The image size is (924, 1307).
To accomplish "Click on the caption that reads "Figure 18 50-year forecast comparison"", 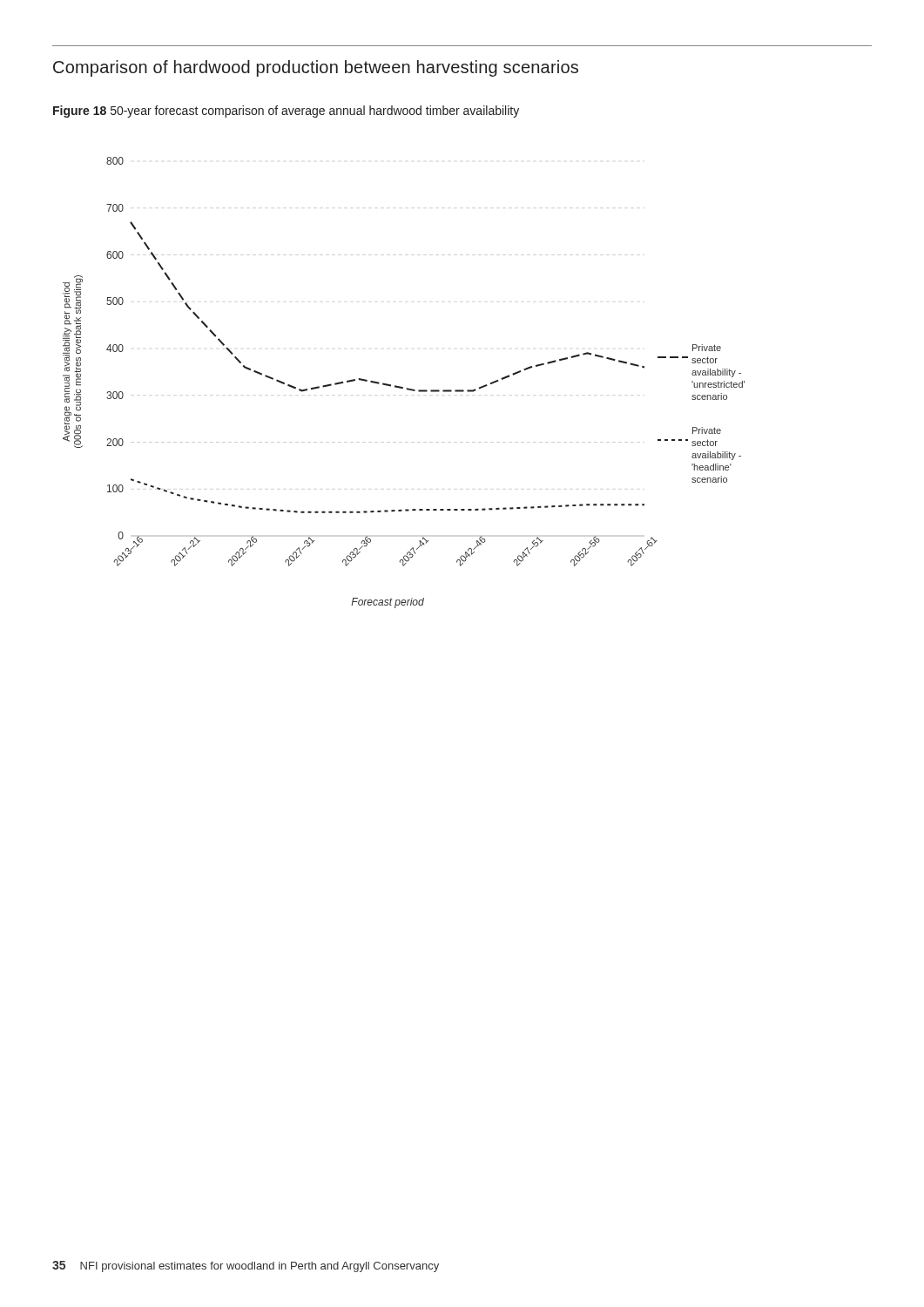I will tap(286, 111).
